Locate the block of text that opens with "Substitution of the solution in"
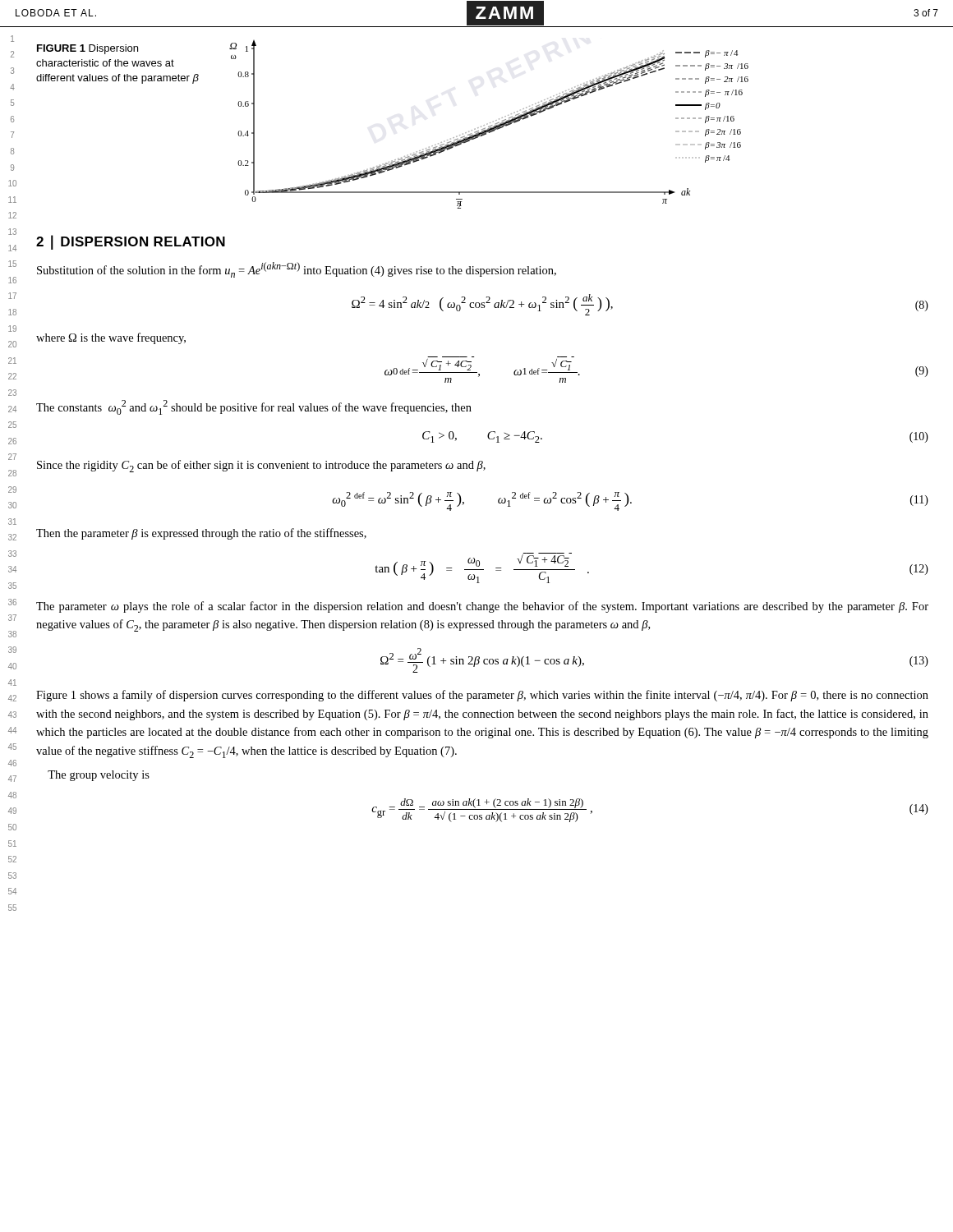The image size is (953, 1232). [296, 270]
